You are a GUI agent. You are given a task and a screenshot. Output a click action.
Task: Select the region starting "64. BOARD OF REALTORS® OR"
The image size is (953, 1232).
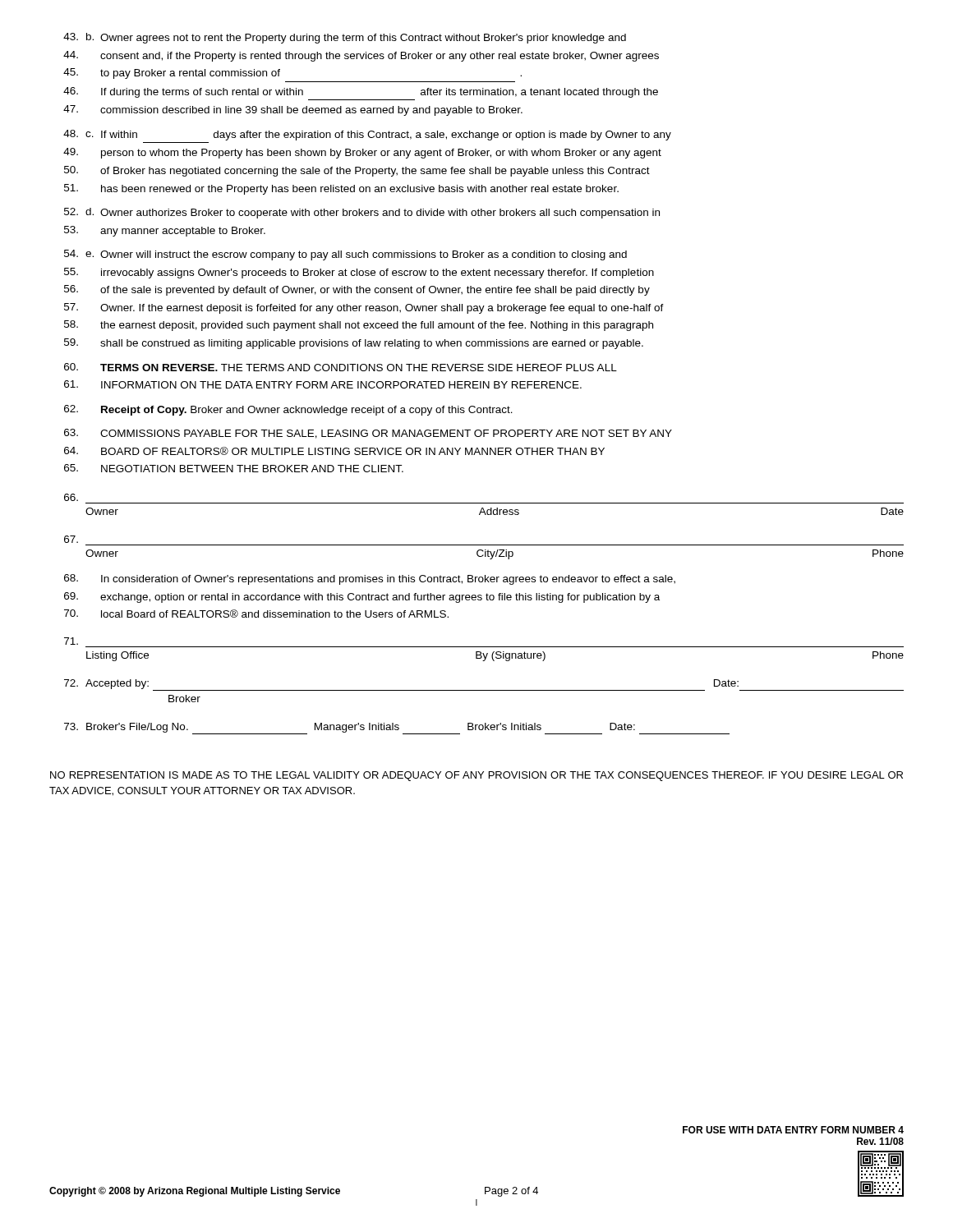click(476, 451)
